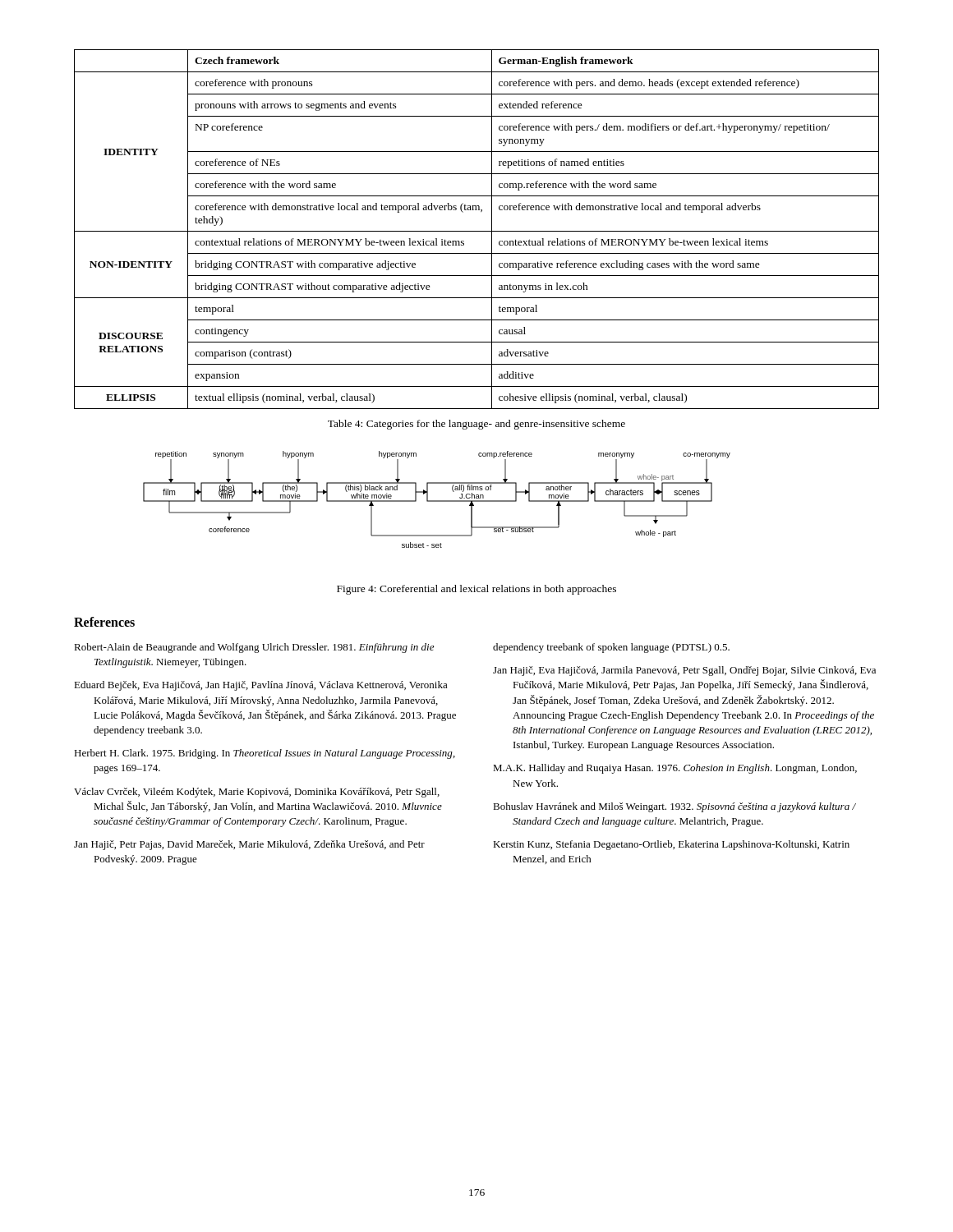Select the schematic

coord(476,512)
